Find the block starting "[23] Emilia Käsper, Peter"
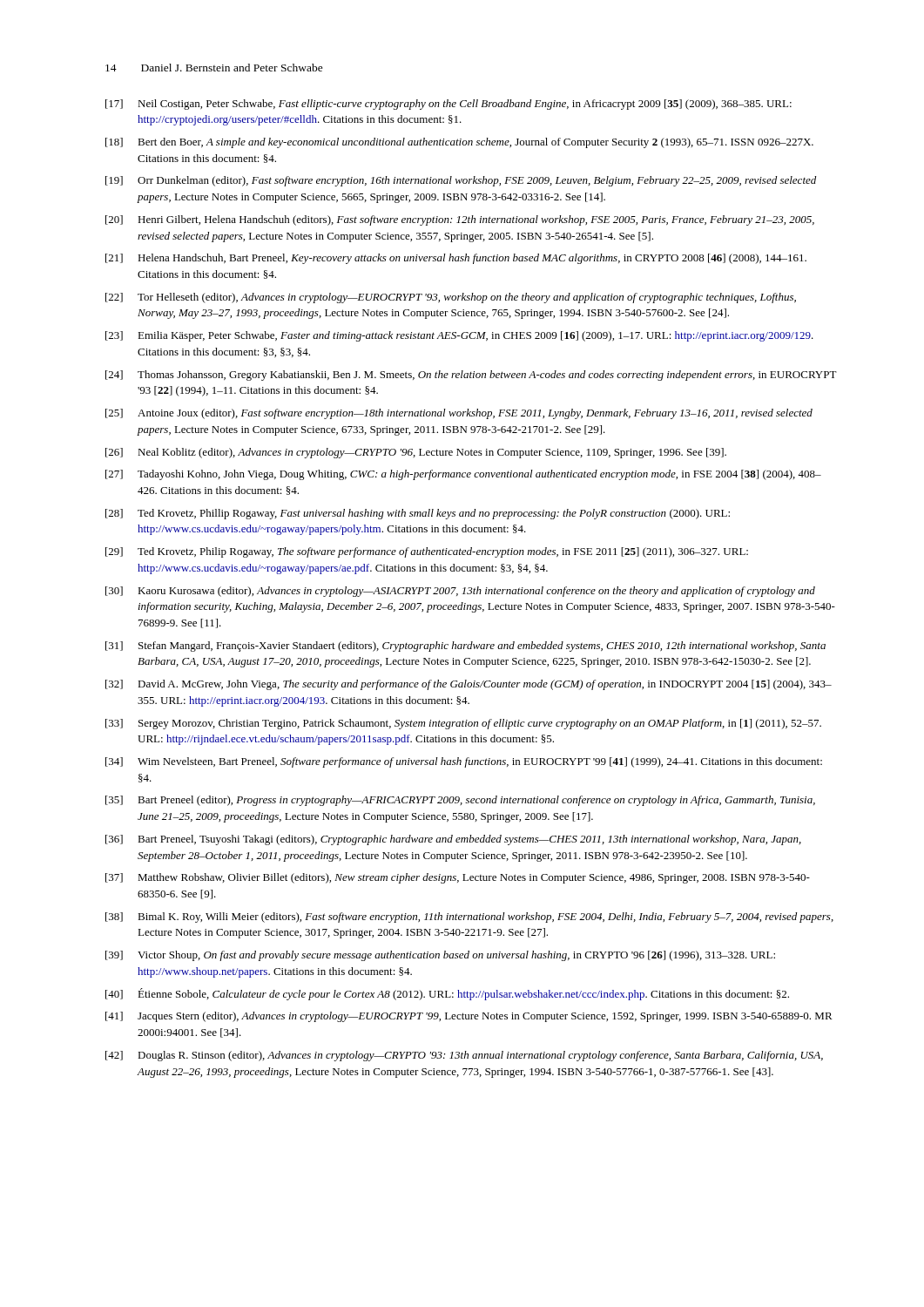 coord(471,344)
